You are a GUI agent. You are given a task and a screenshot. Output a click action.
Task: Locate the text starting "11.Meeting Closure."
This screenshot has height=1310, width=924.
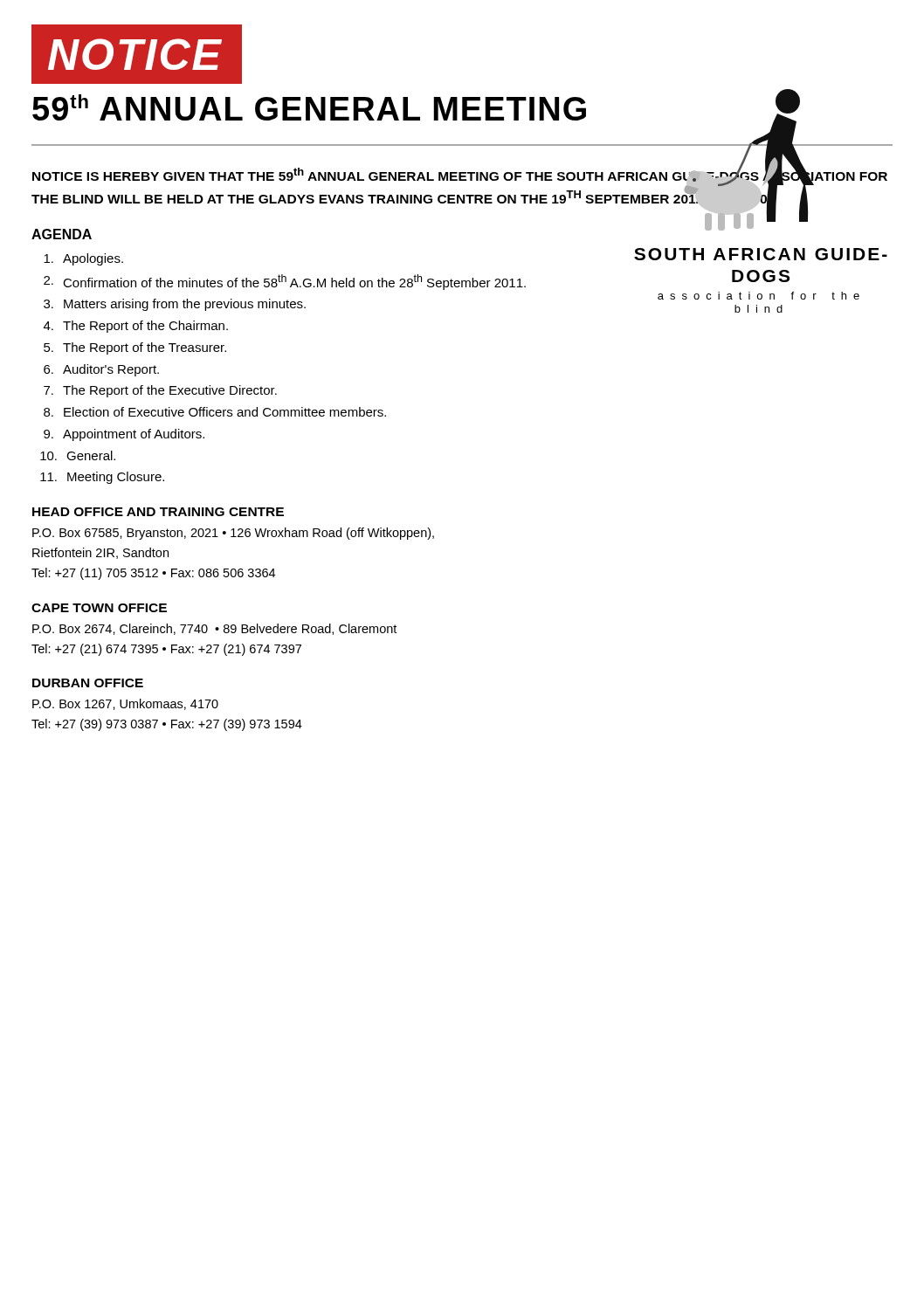98,477
